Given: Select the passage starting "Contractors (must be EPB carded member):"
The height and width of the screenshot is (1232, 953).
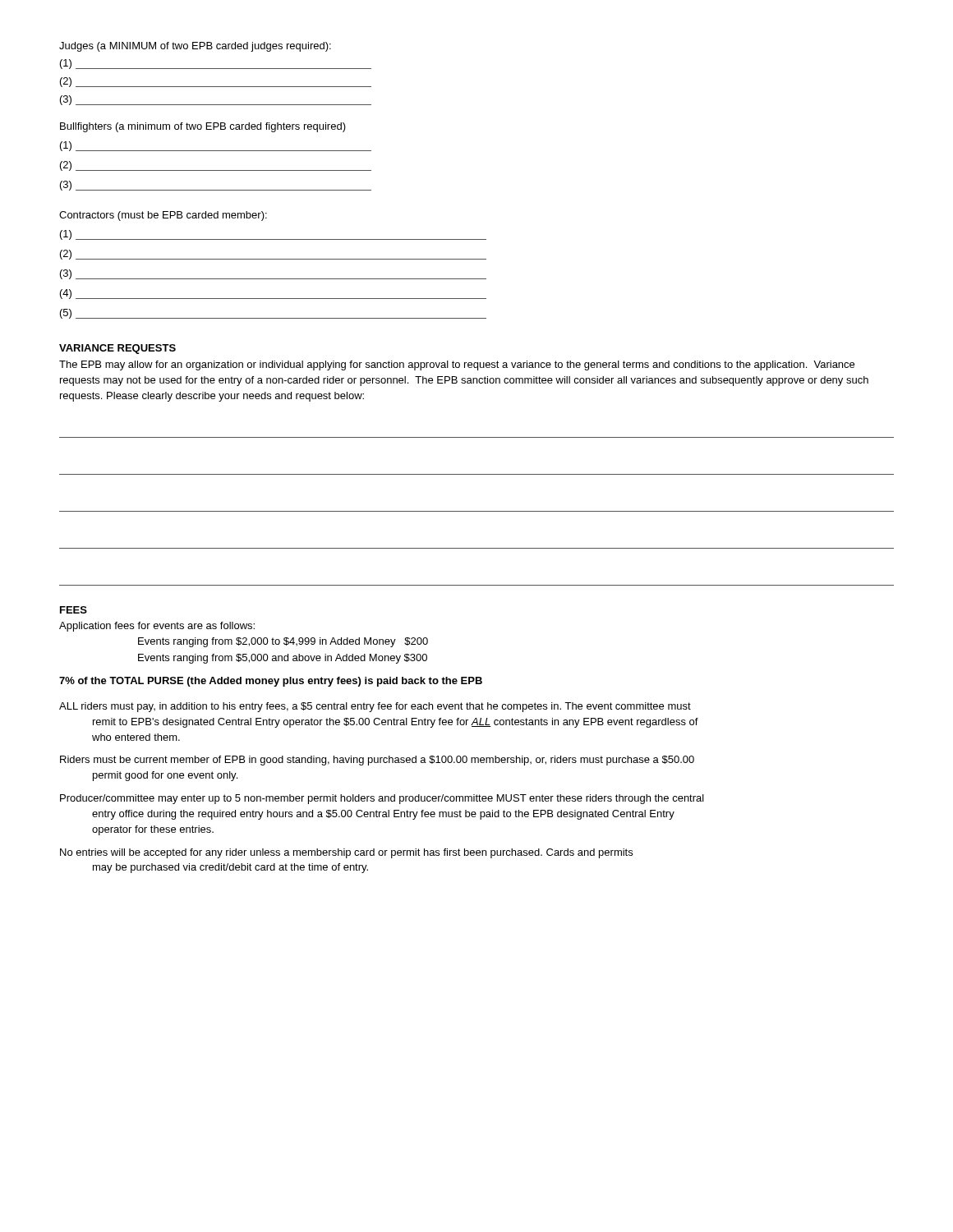Looking at the screenshot, I should 163,215.
